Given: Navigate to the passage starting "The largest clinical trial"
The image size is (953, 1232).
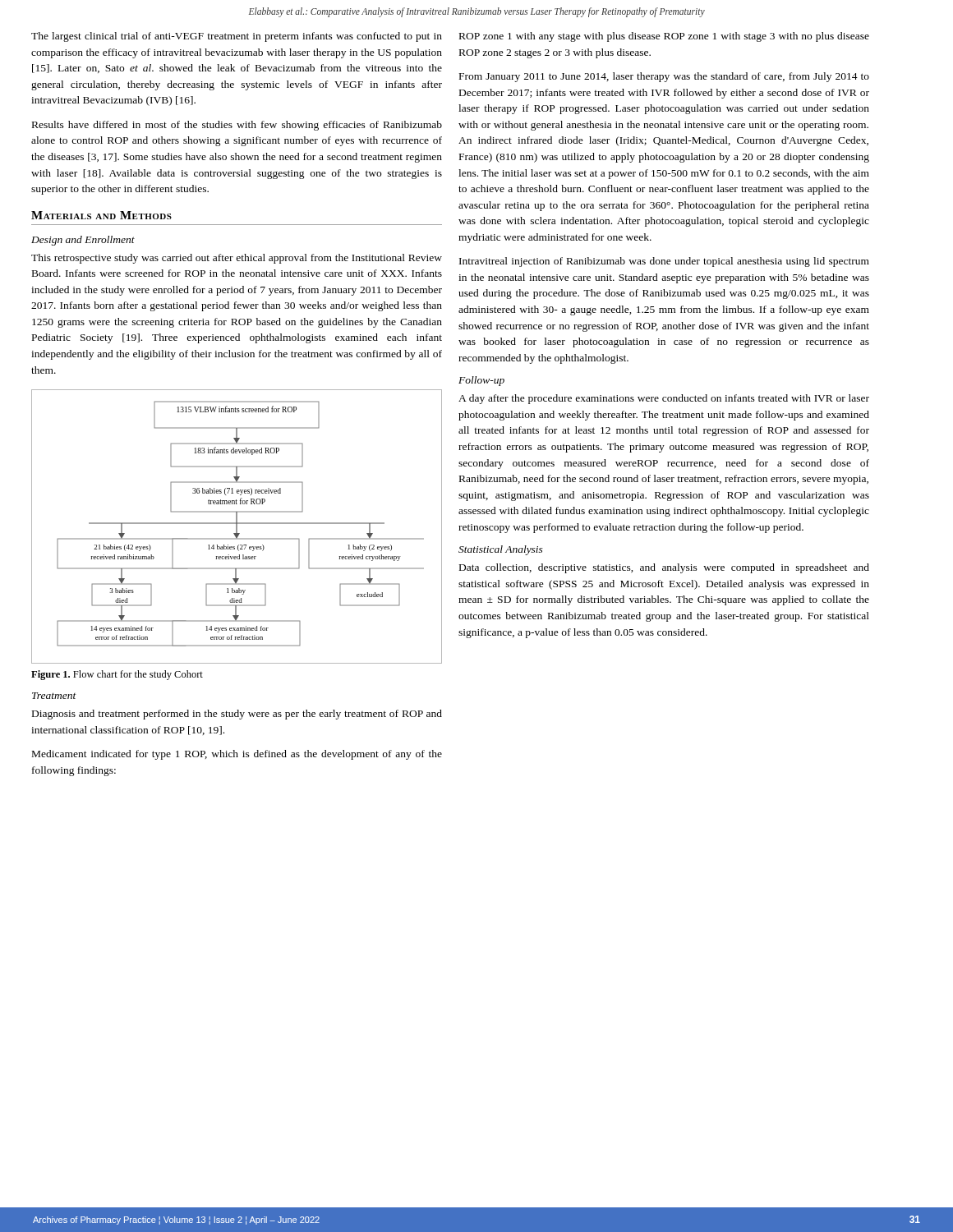Looking at the screenshot, I should [x=237, y=68].
